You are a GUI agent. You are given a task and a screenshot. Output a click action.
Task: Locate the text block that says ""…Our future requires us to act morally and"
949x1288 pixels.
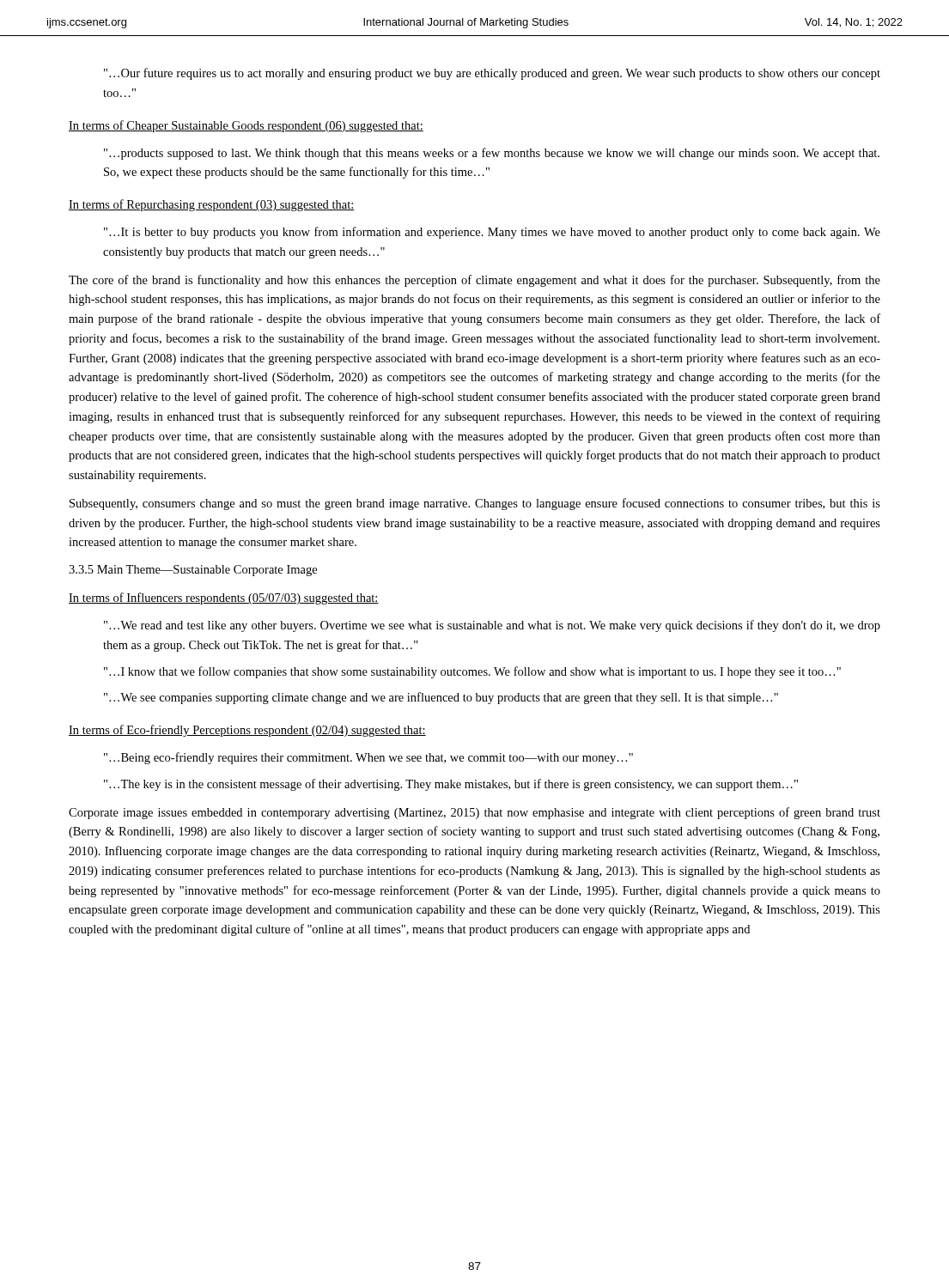pos(492,83)
